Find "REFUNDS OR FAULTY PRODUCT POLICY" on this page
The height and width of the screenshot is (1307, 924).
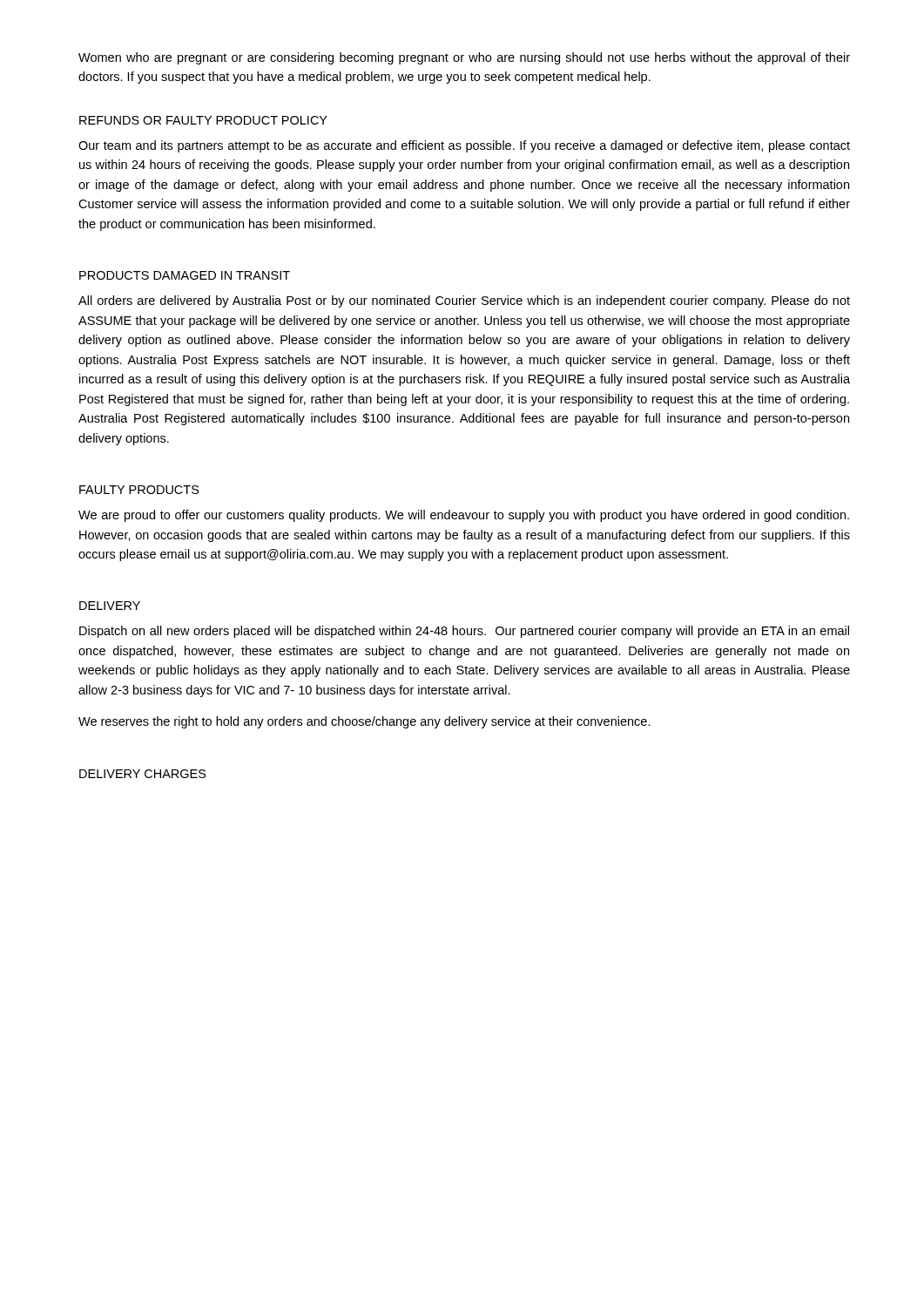tap(203, 120)
